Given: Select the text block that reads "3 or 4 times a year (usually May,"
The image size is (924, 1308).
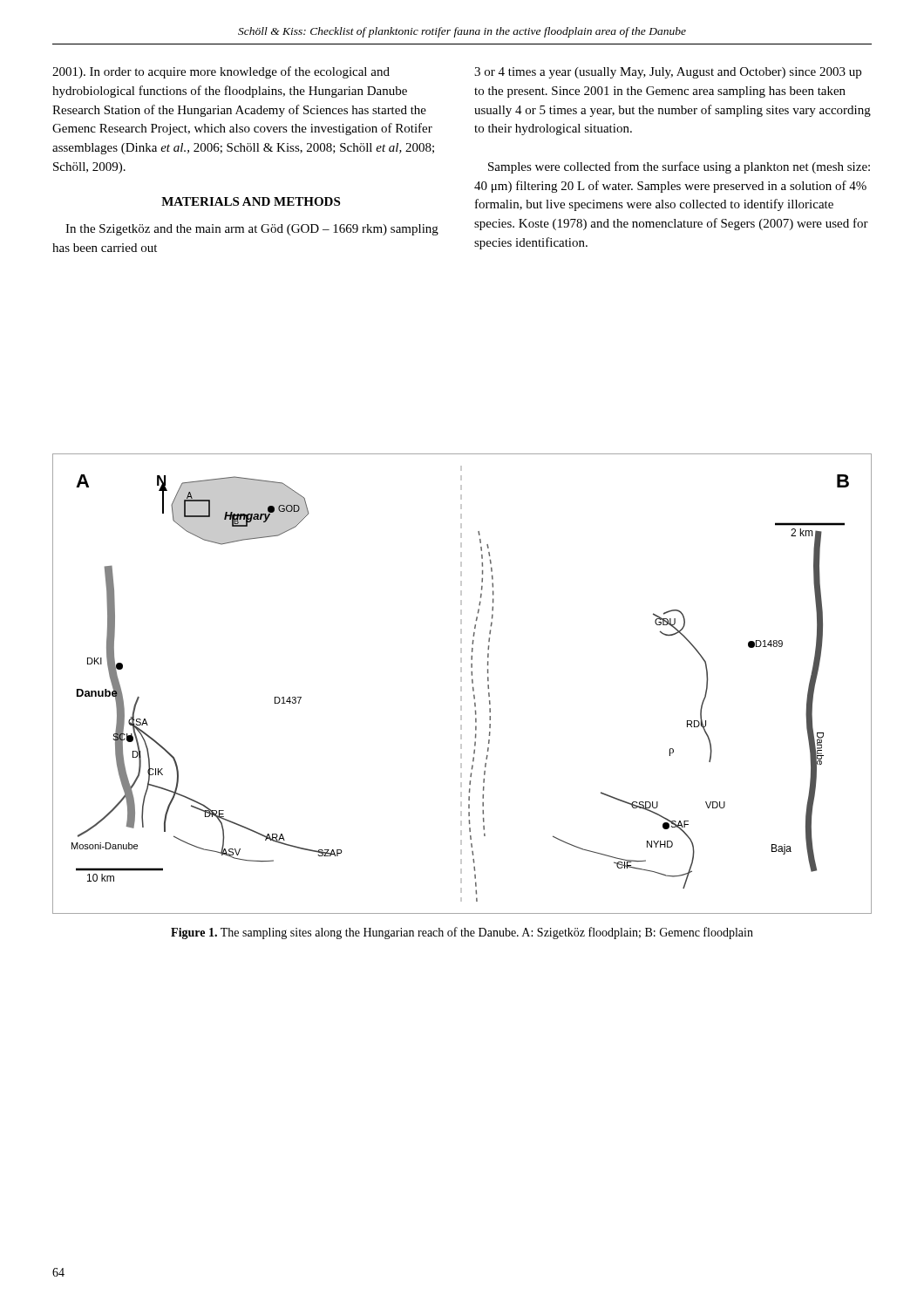Looking at the screenshot, I should (x=672, y=100).
